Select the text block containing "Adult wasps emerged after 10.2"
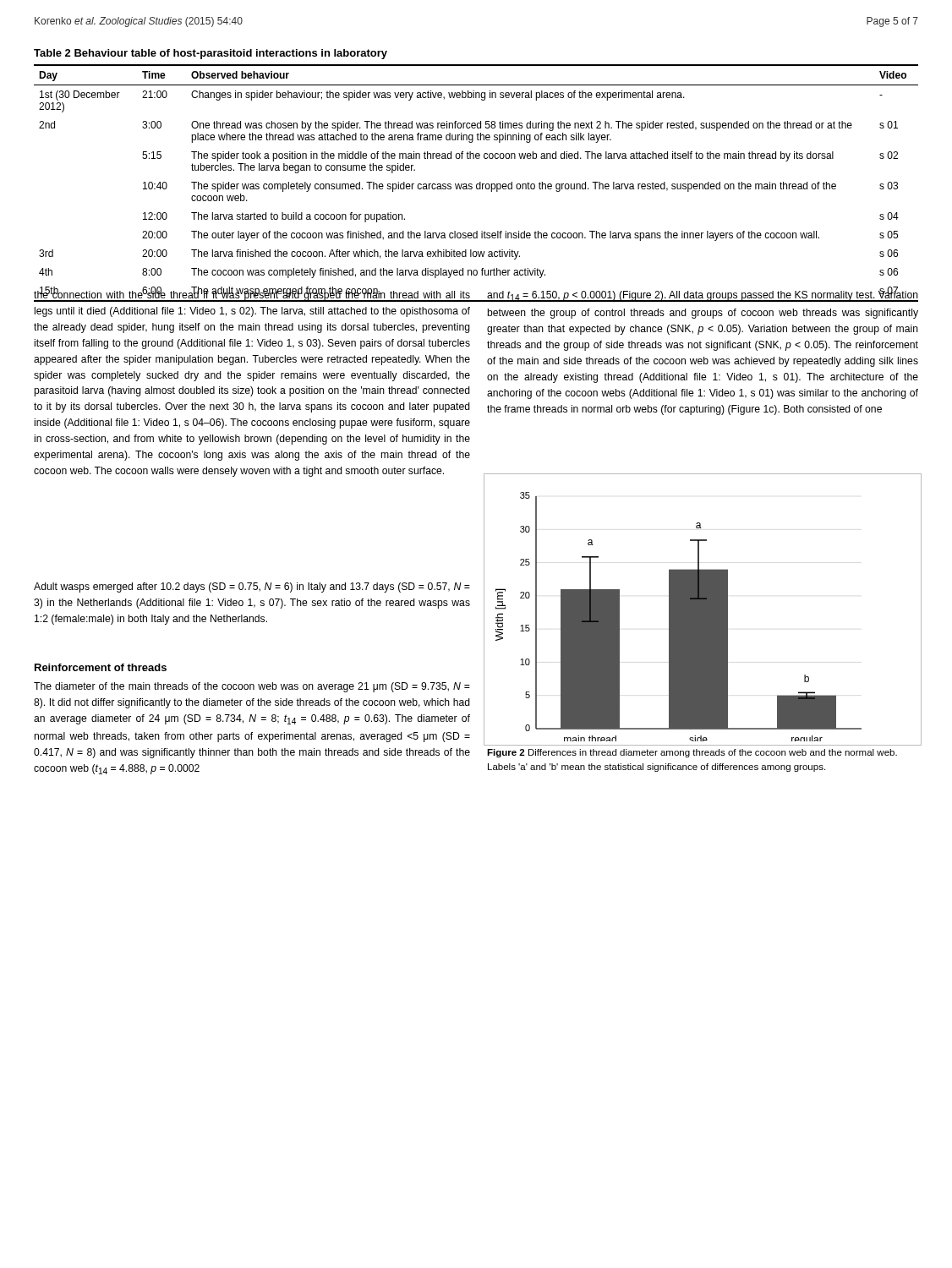Image resolution: width=952 pixels, height=1268 pixels. click(252, 603)
